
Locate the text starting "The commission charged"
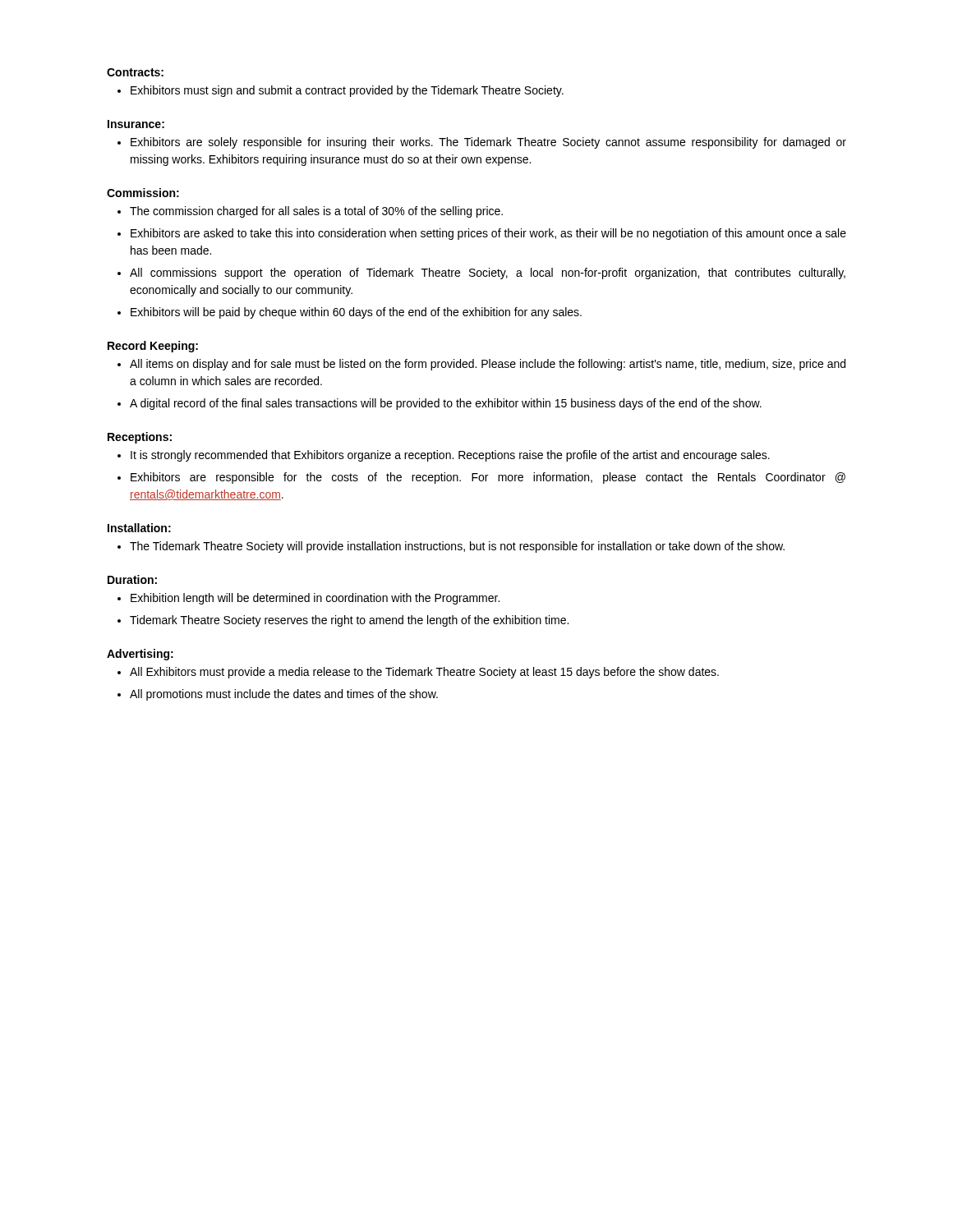coord(317,211)
